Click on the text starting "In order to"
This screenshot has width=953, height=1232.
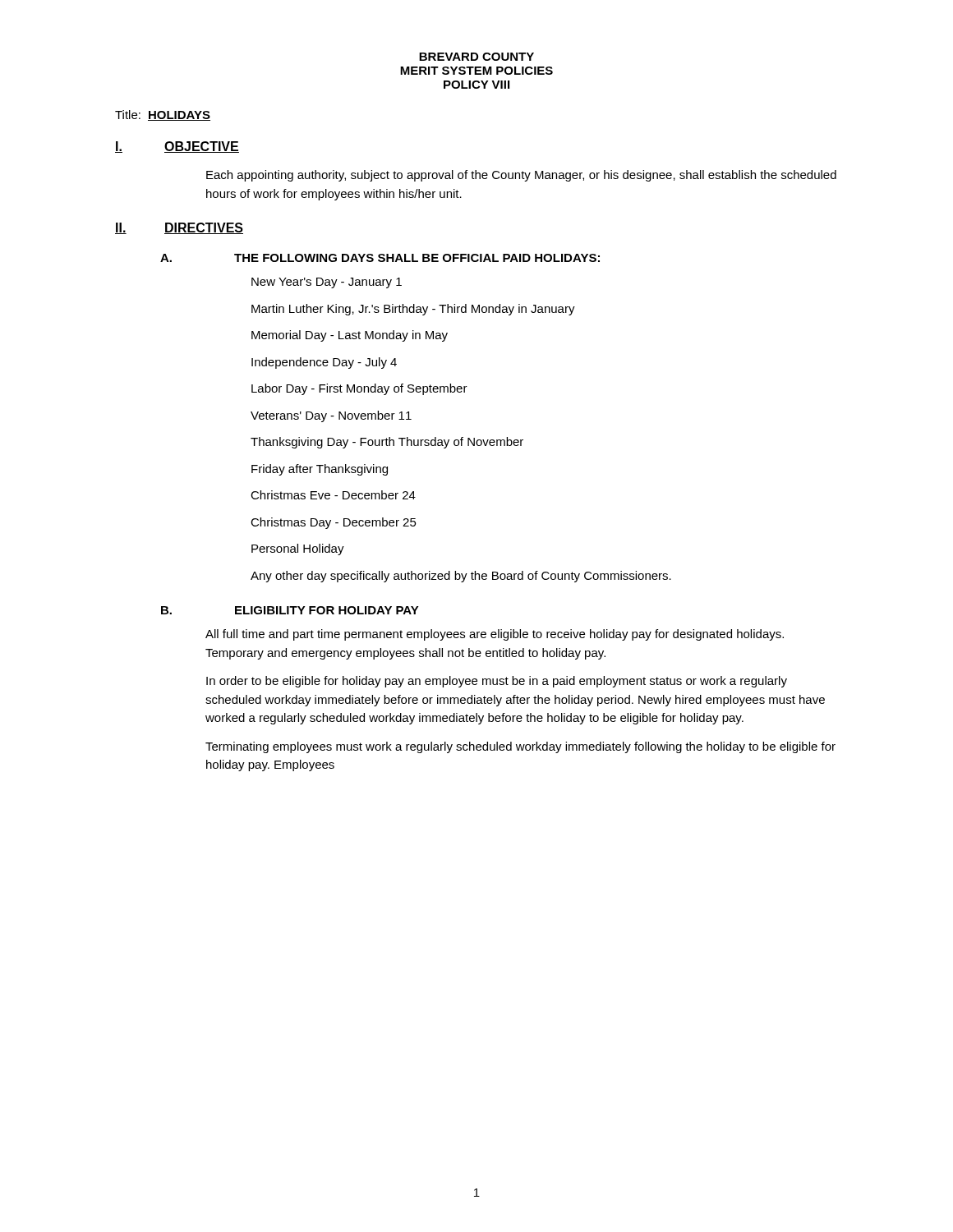(x=515, y=699)
